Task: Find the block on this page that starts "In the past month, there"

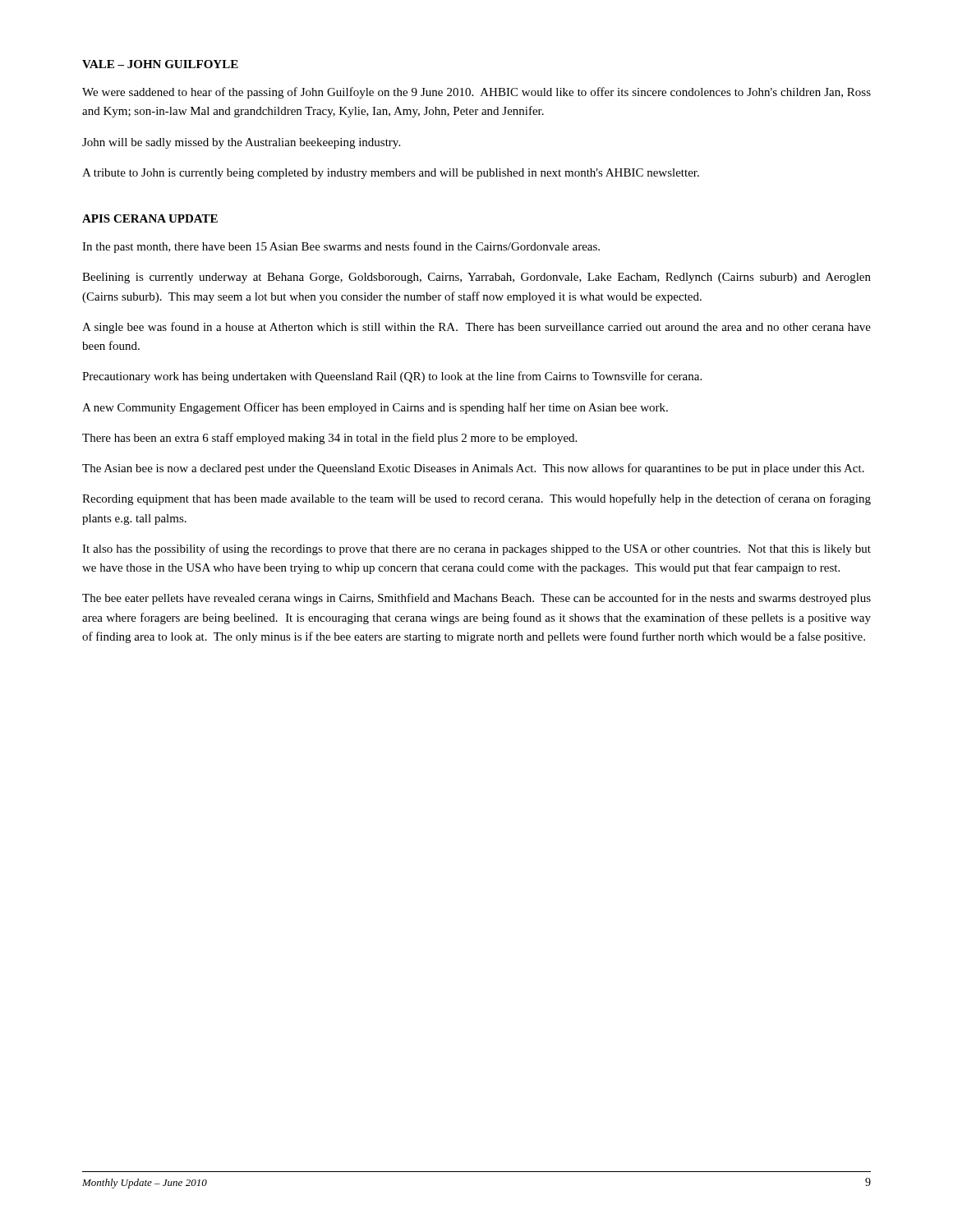Action: pyautogui.click(x=341, y=246)
